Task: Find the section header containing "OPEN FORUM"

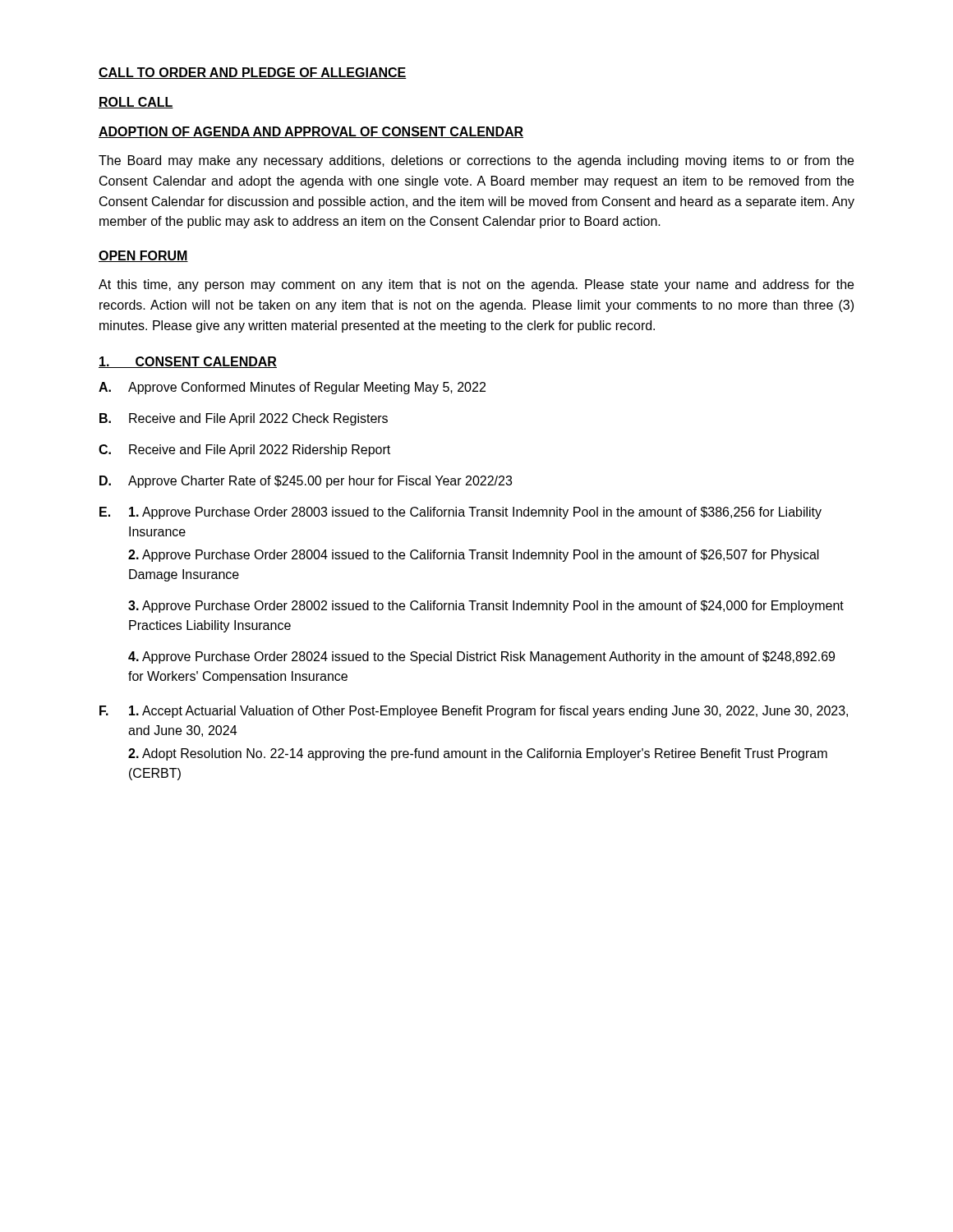Action: 143,256
